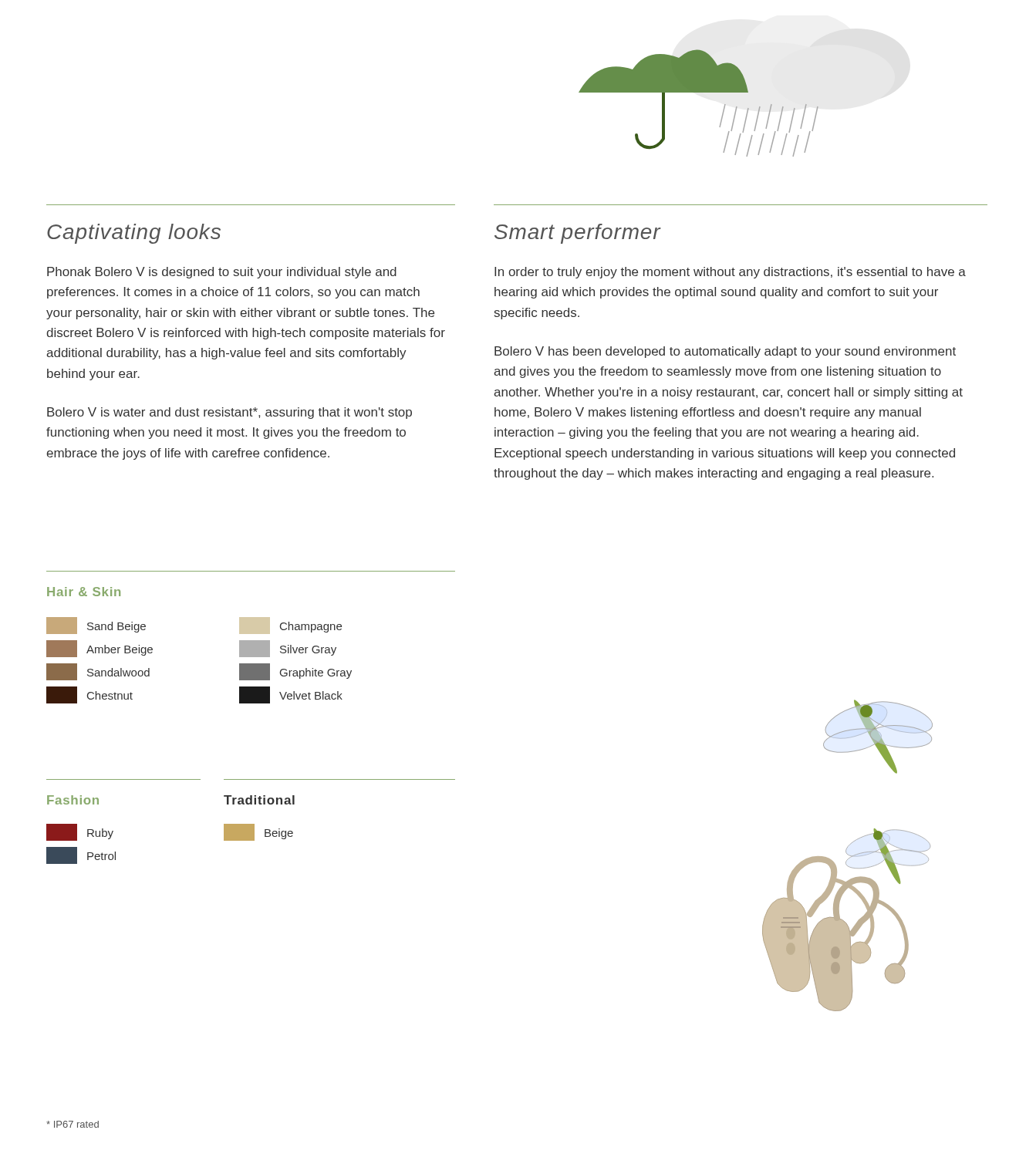Select the list item that reads "Sand Beige"

96,626
